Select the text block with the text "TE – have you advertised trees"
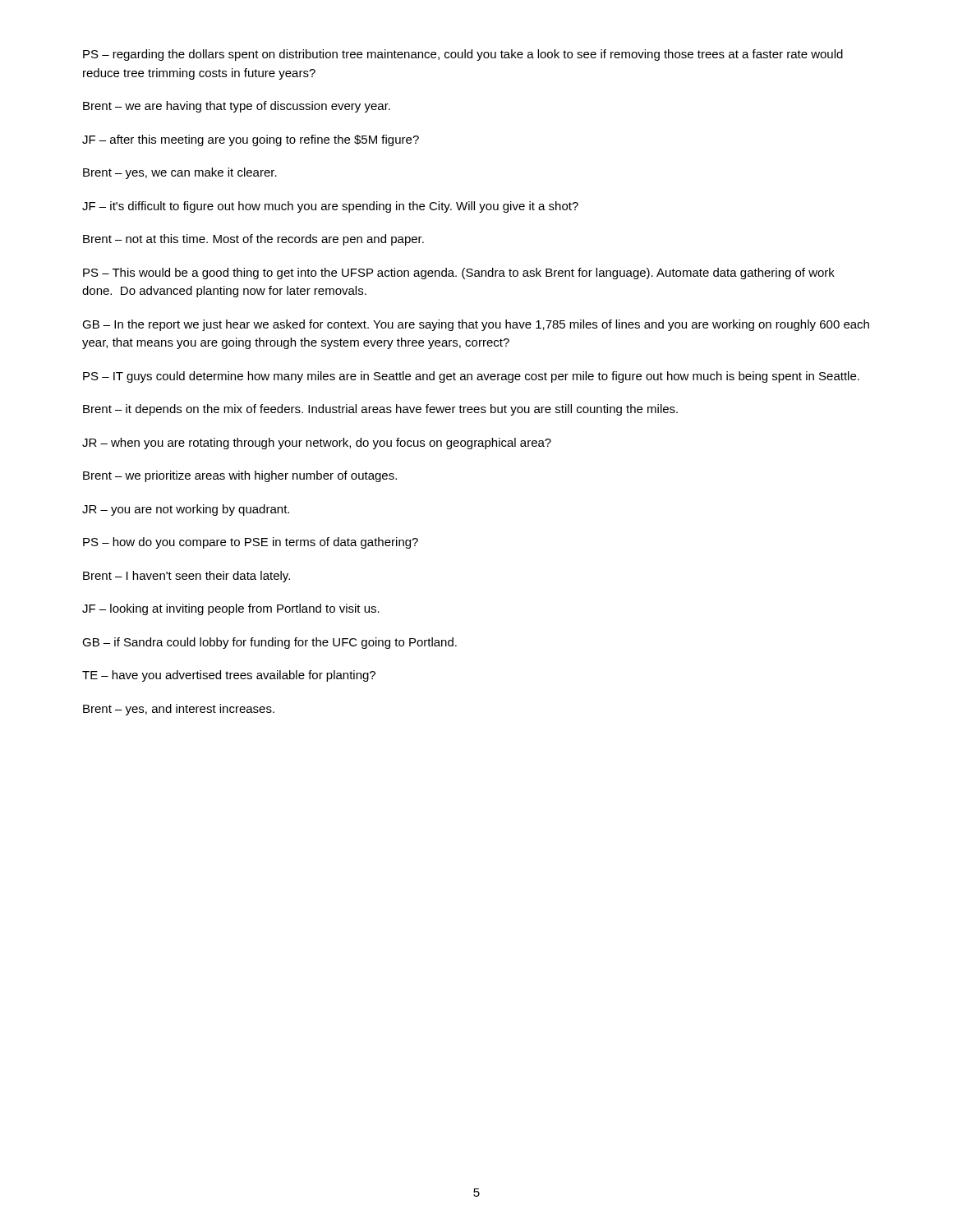Image resolution: width=953 pixels, height=1232 pixels. click(x=229, y=675)
